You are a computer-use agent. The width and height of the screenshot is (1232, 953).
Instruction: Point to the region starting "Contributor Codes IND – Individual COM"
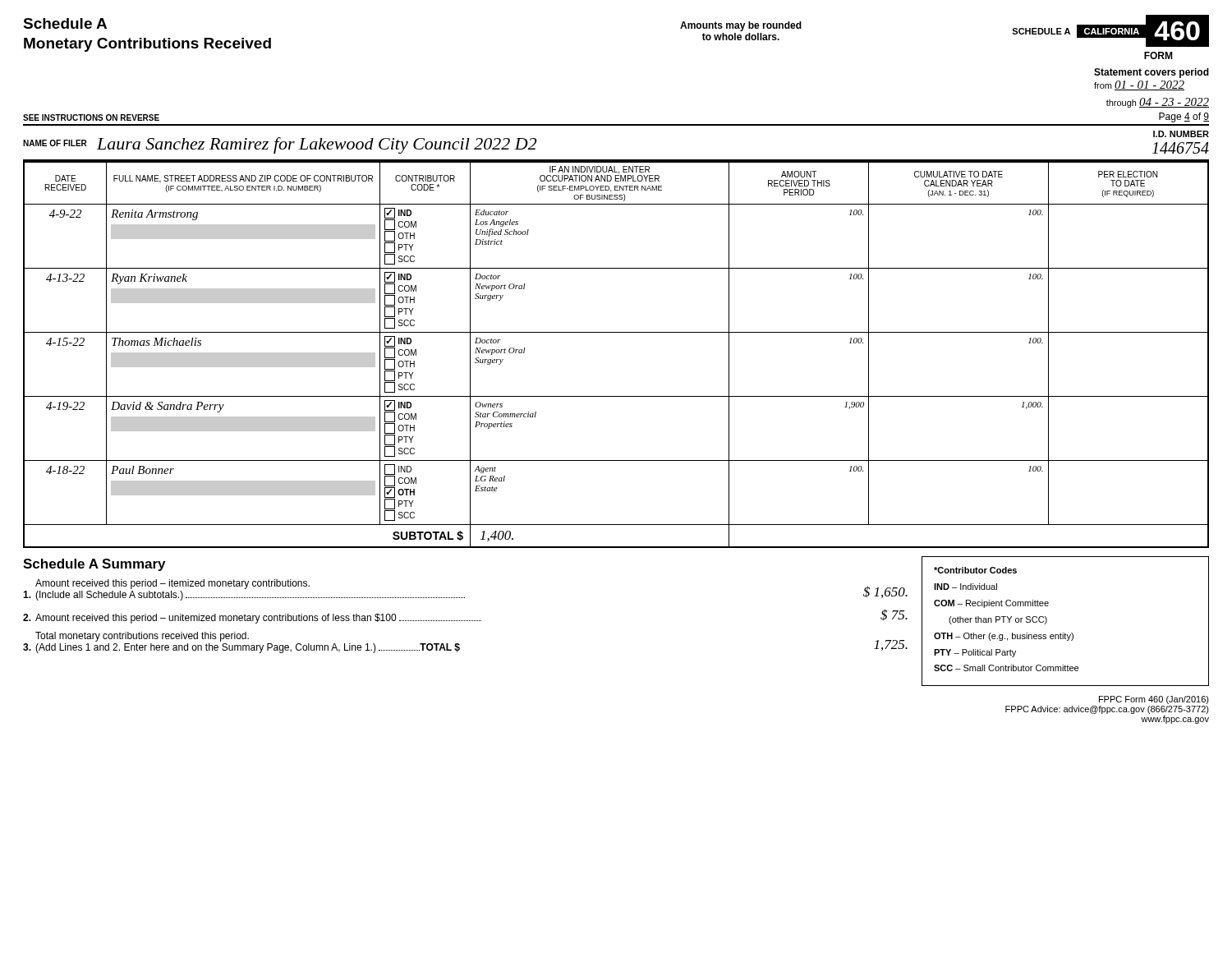(1065, 621)
